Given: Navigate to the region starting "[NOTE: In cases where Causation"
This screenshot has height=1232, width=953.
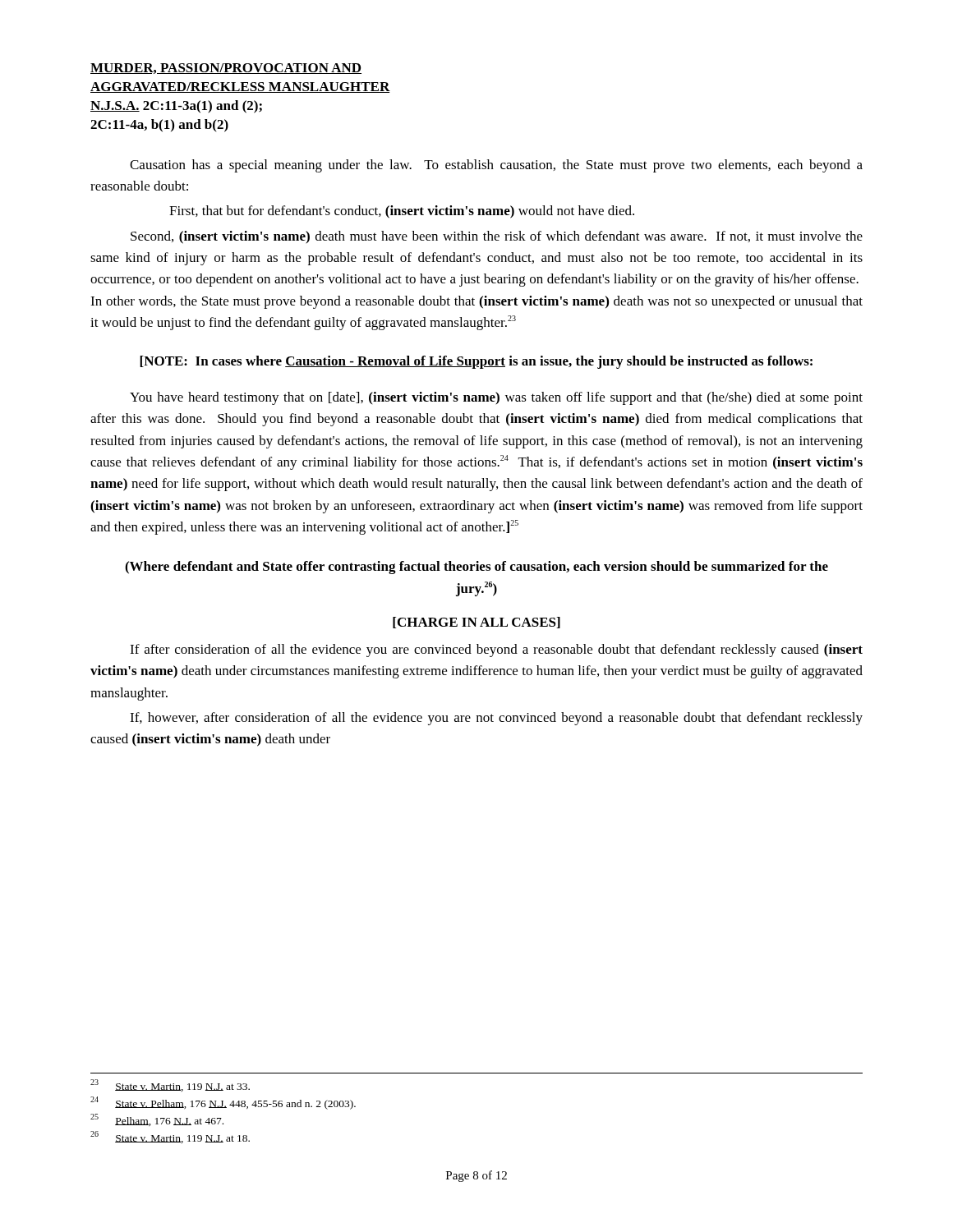Looking at the screenshot, I should [x=476, y=361].
